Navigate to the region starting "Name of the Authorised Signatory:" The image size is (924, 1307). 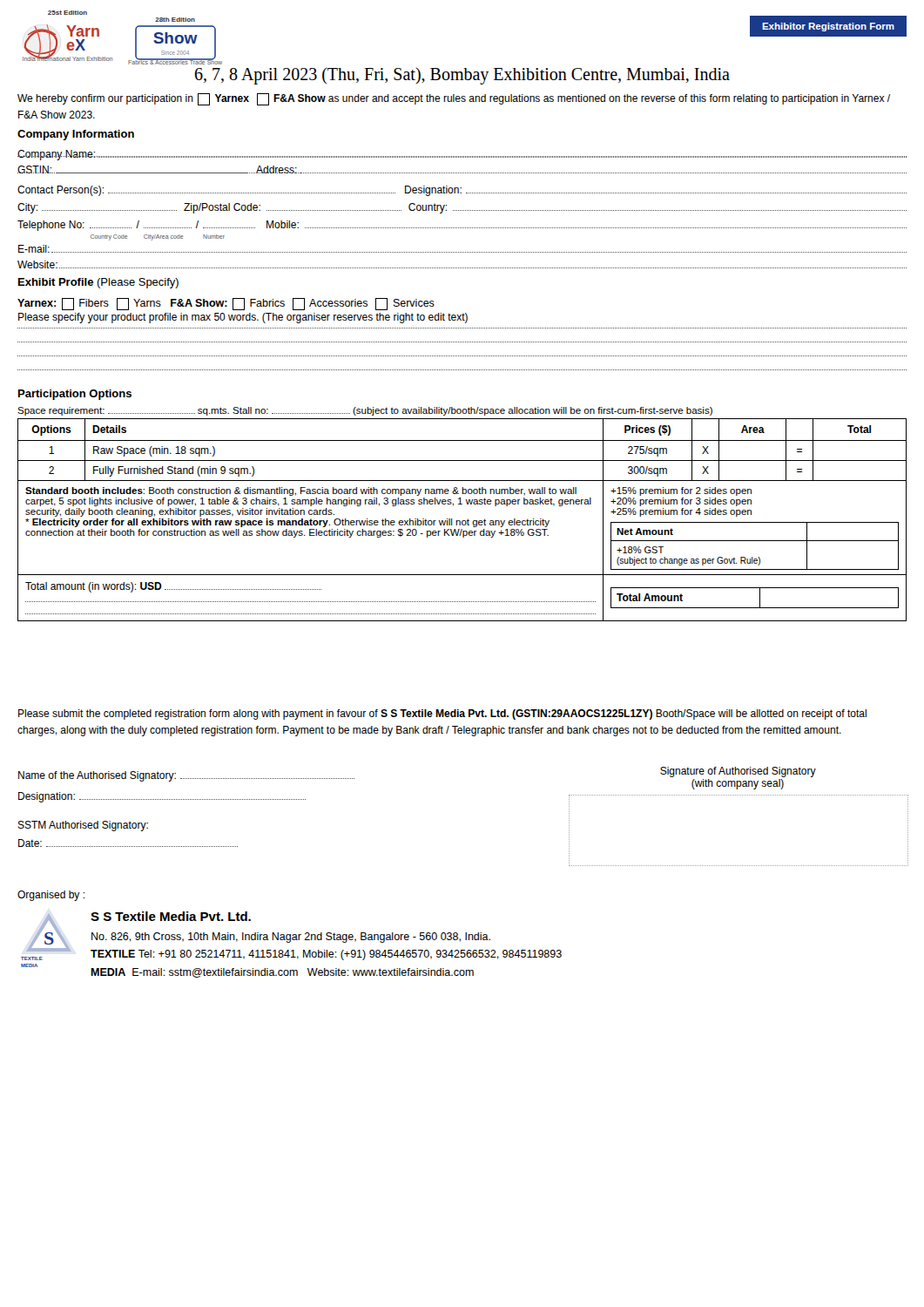(186, 775)
